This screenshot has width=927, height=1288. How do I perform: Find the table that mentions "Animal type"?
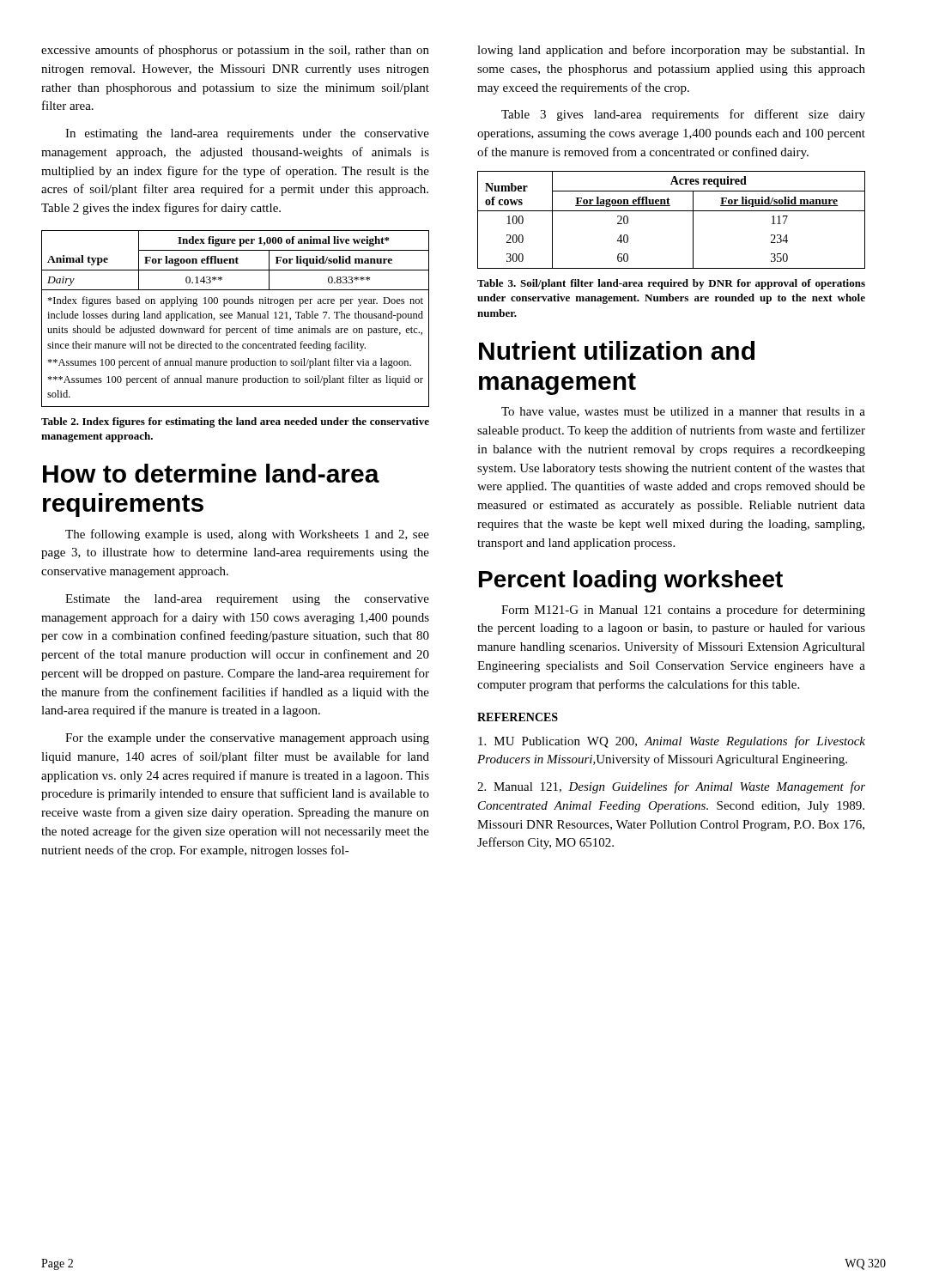(235, 318)
